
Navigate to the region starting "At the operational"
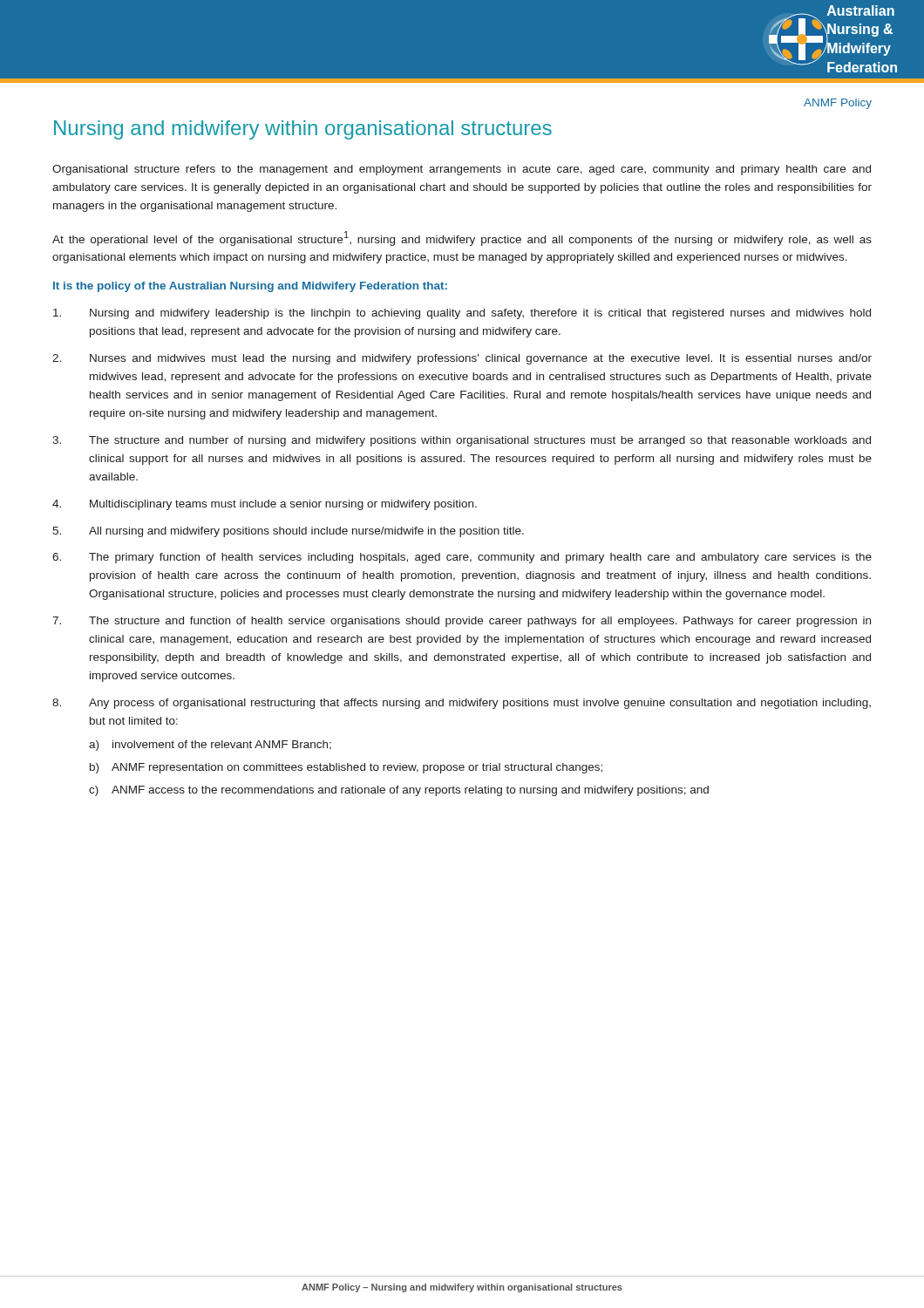point(462,246)
